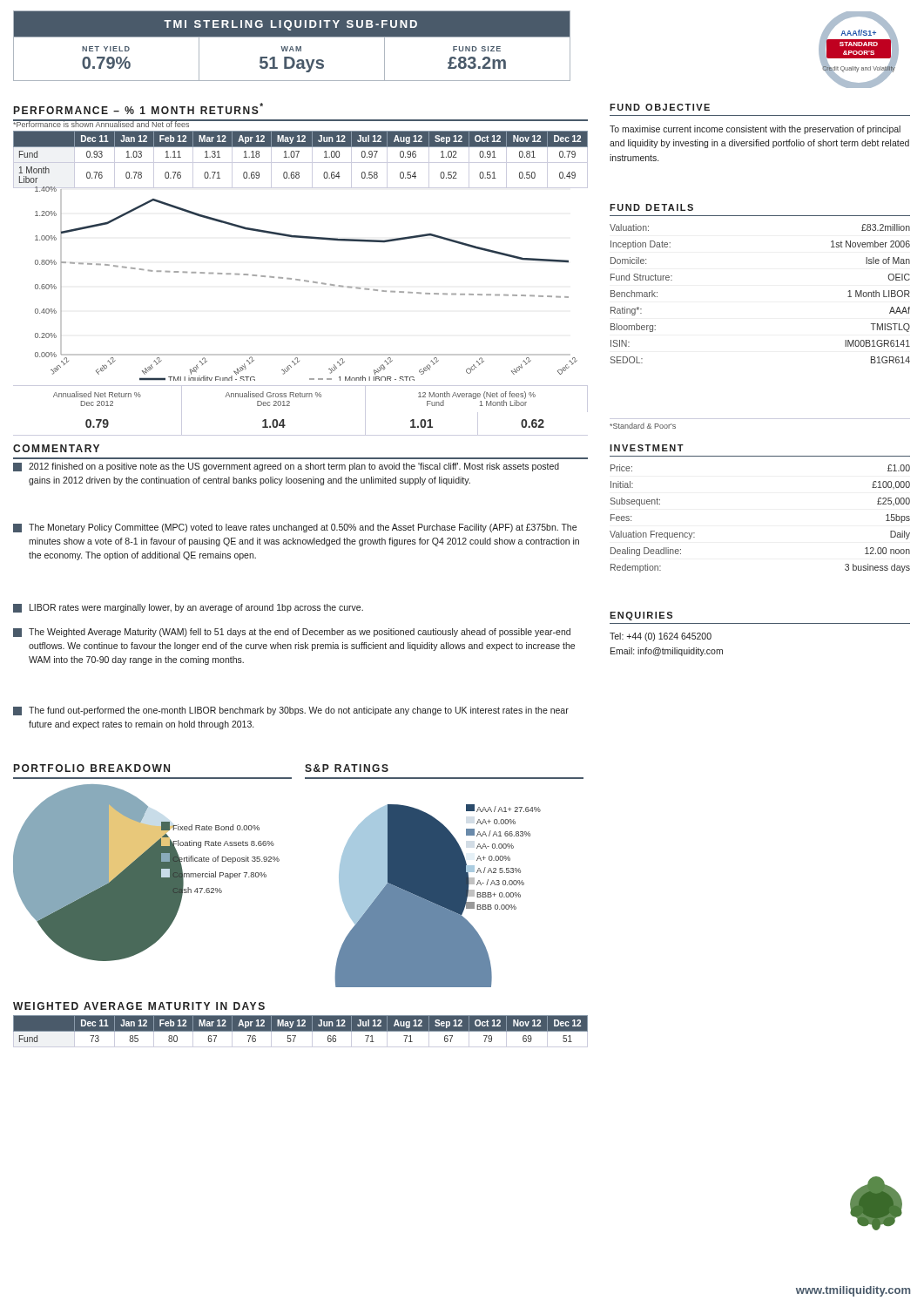The height and width of the screenshot is (1307, 924).
Task: Locate the text "Tel: +44 (0) 1624 645200 Email: info@tmiliquidity.com"
Action: (x=667, y=643)
